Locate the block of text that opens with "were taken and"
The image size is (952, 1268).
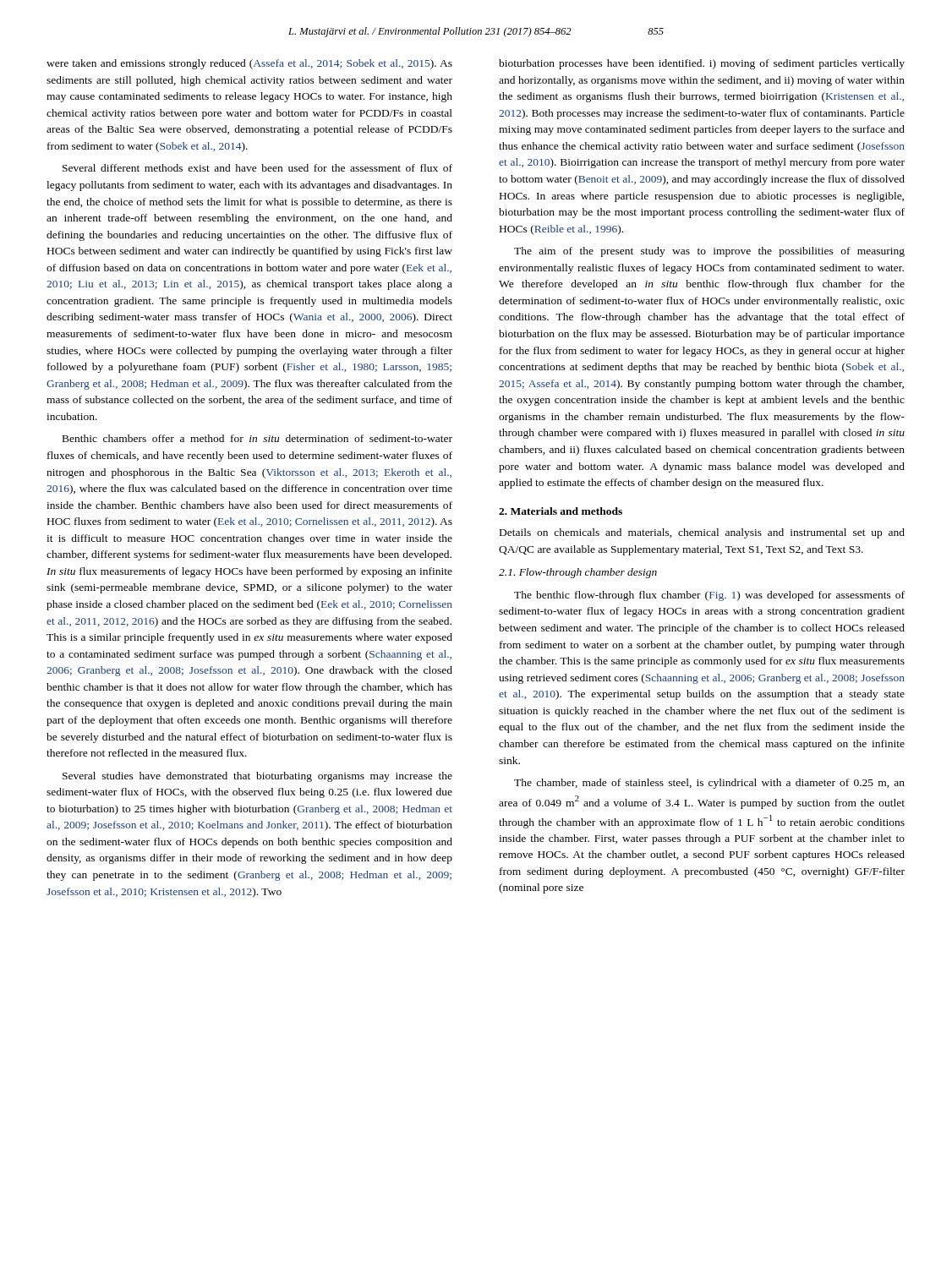tap(249, 105)
